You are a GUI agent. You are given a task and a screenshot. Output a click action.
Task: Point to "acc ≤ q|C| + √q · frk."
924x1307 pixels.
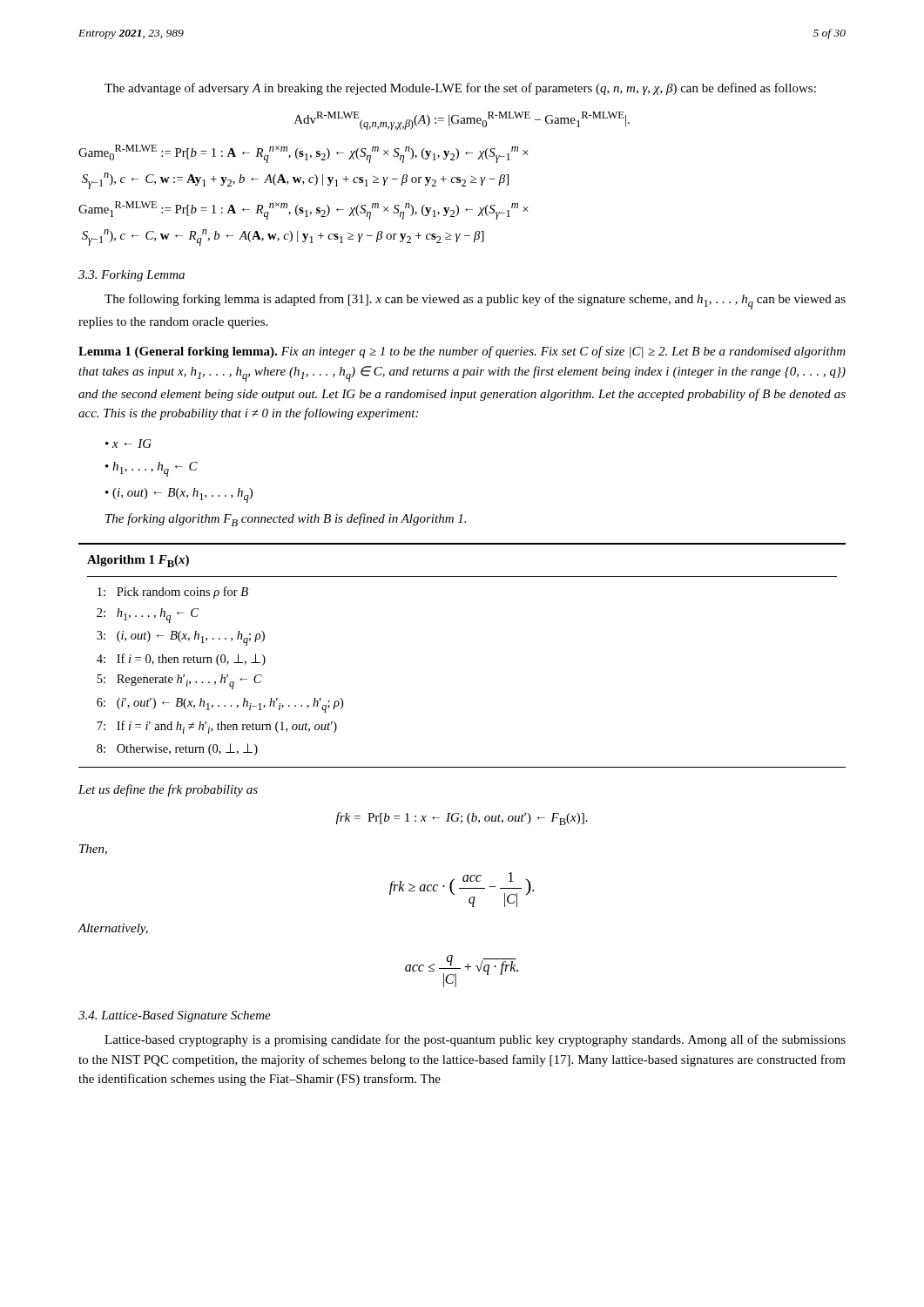tap(462, 968)
